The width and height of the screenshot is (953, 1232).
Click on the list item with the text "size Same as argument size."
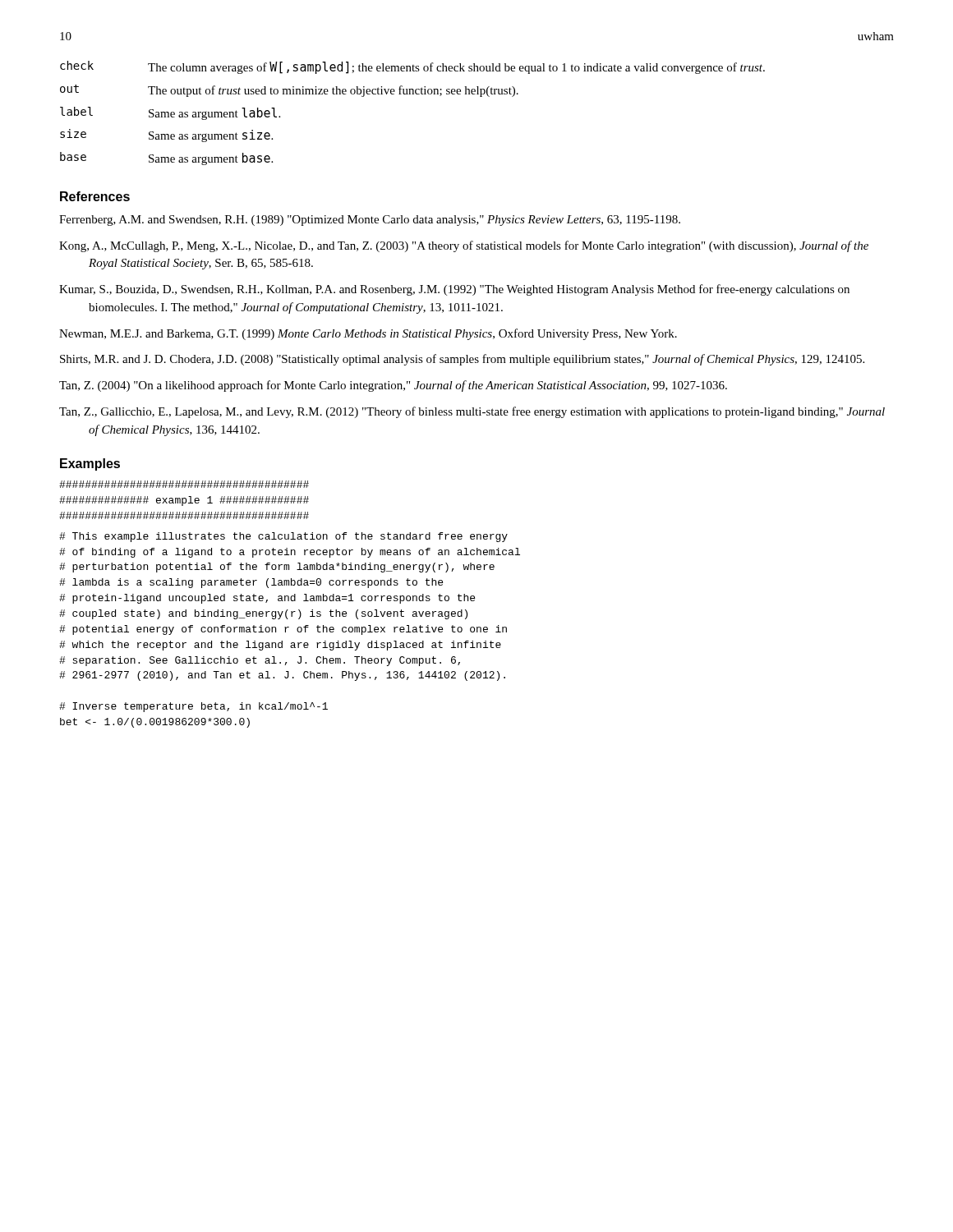click(x=166, y=136)
